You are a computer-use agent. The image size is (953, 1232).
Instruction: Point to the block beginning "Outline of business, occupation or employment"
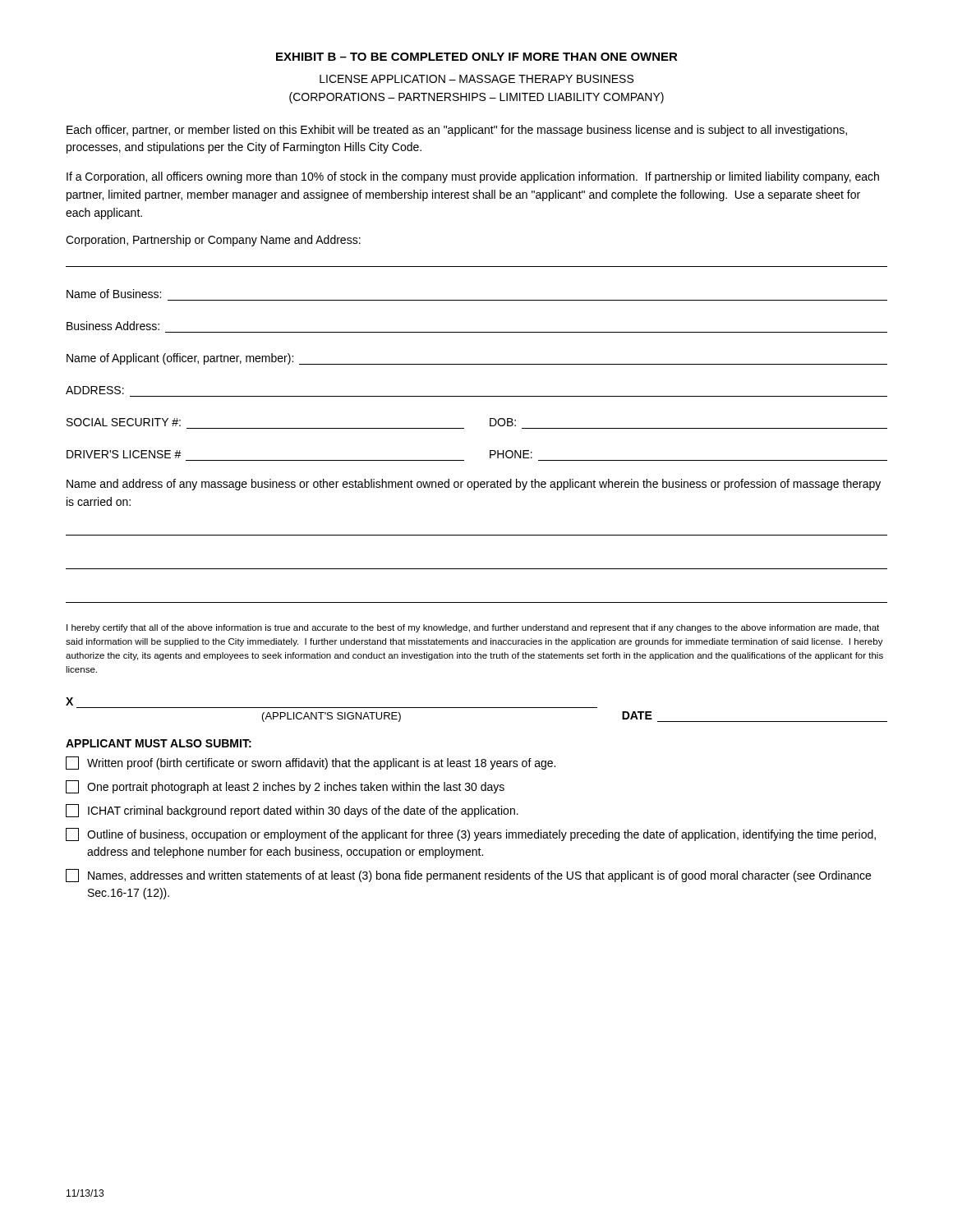point(476,843)
